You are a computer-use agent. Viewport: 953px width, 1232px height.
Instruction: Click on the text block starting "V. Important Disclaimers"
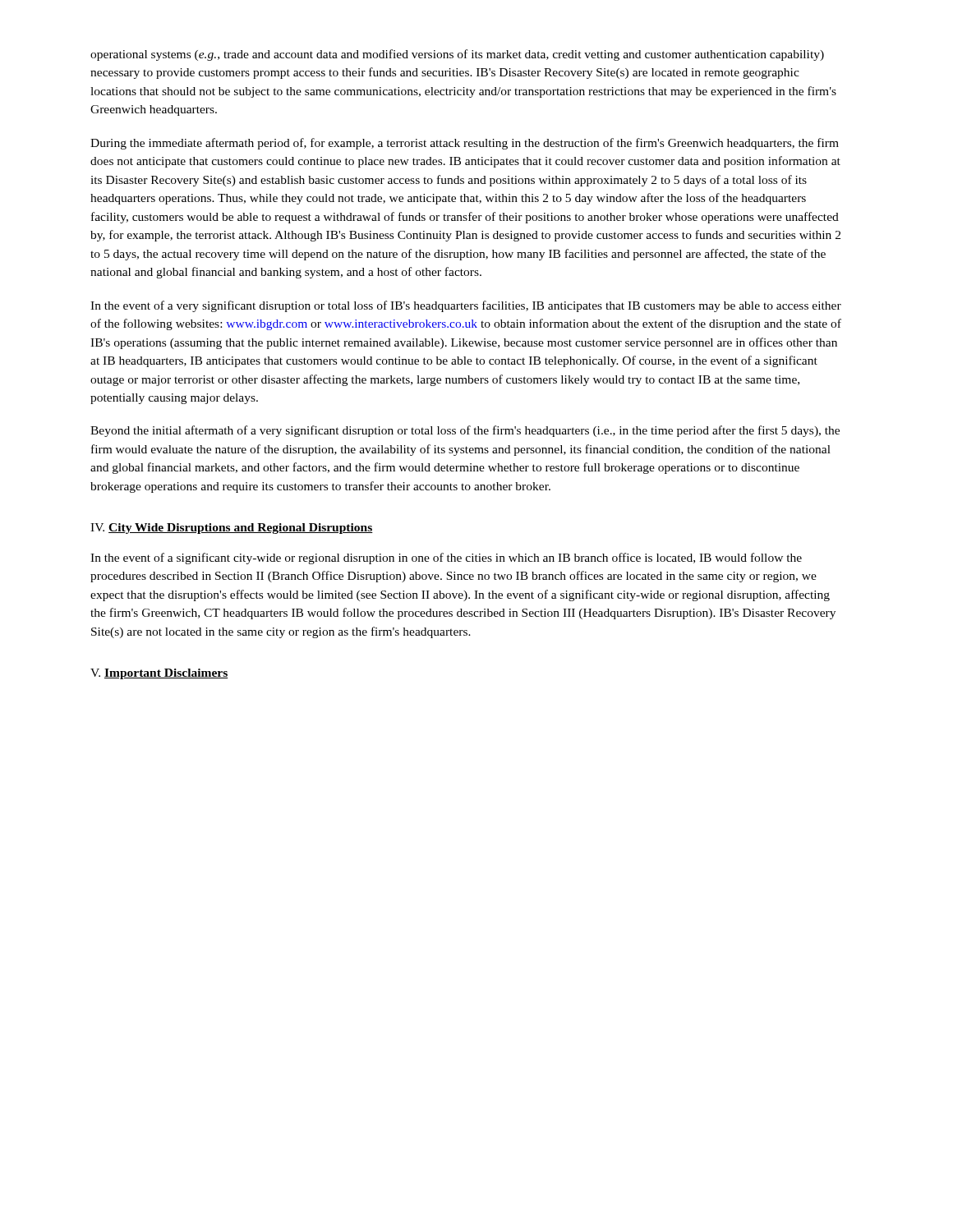point(159,672)
